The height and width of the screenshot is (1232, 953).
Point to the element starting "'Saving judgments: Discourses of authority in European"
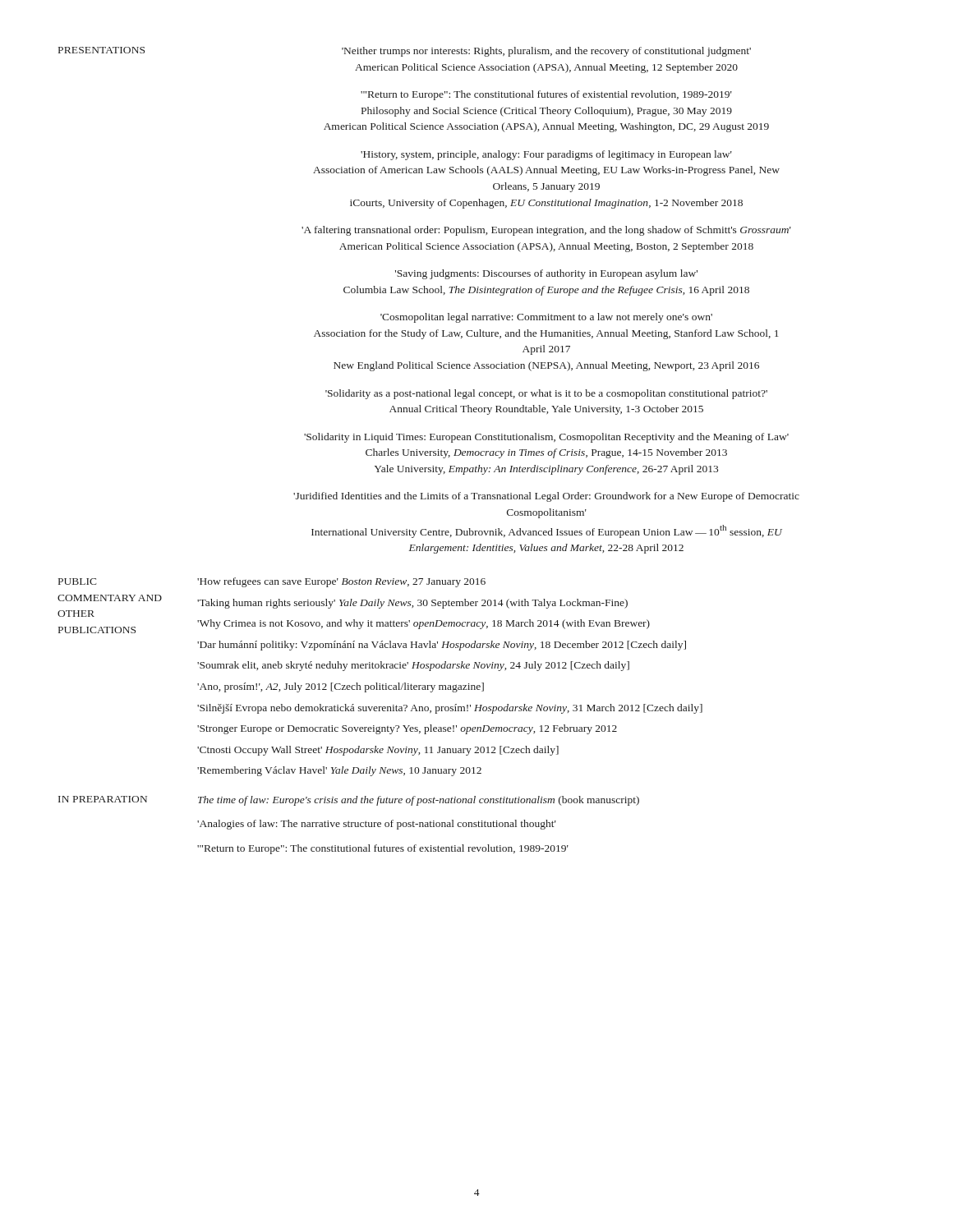click(546, 282)
